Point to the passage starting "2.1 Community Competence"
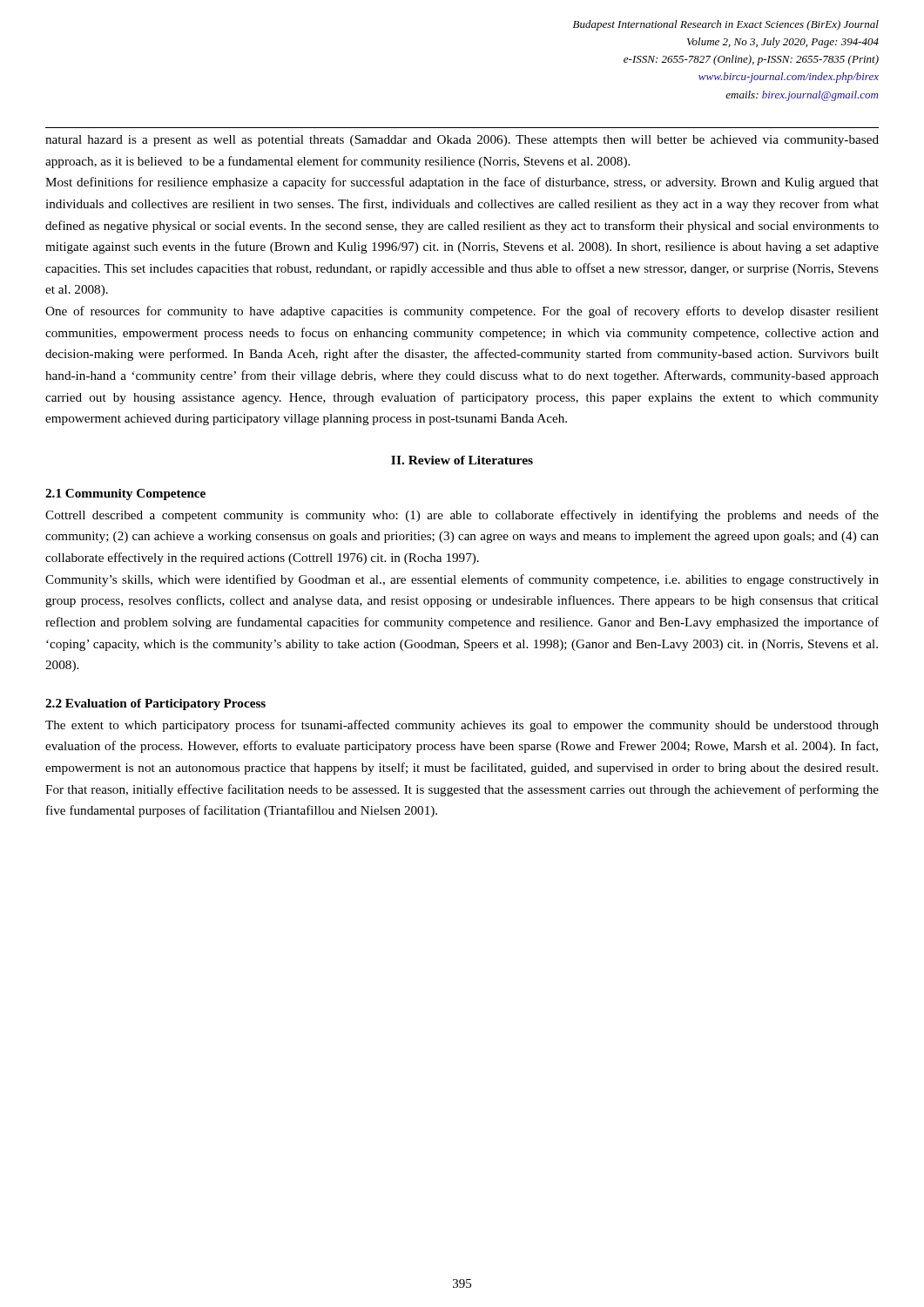The height and width of the screenshot is (1307, 924). (126, 493)
